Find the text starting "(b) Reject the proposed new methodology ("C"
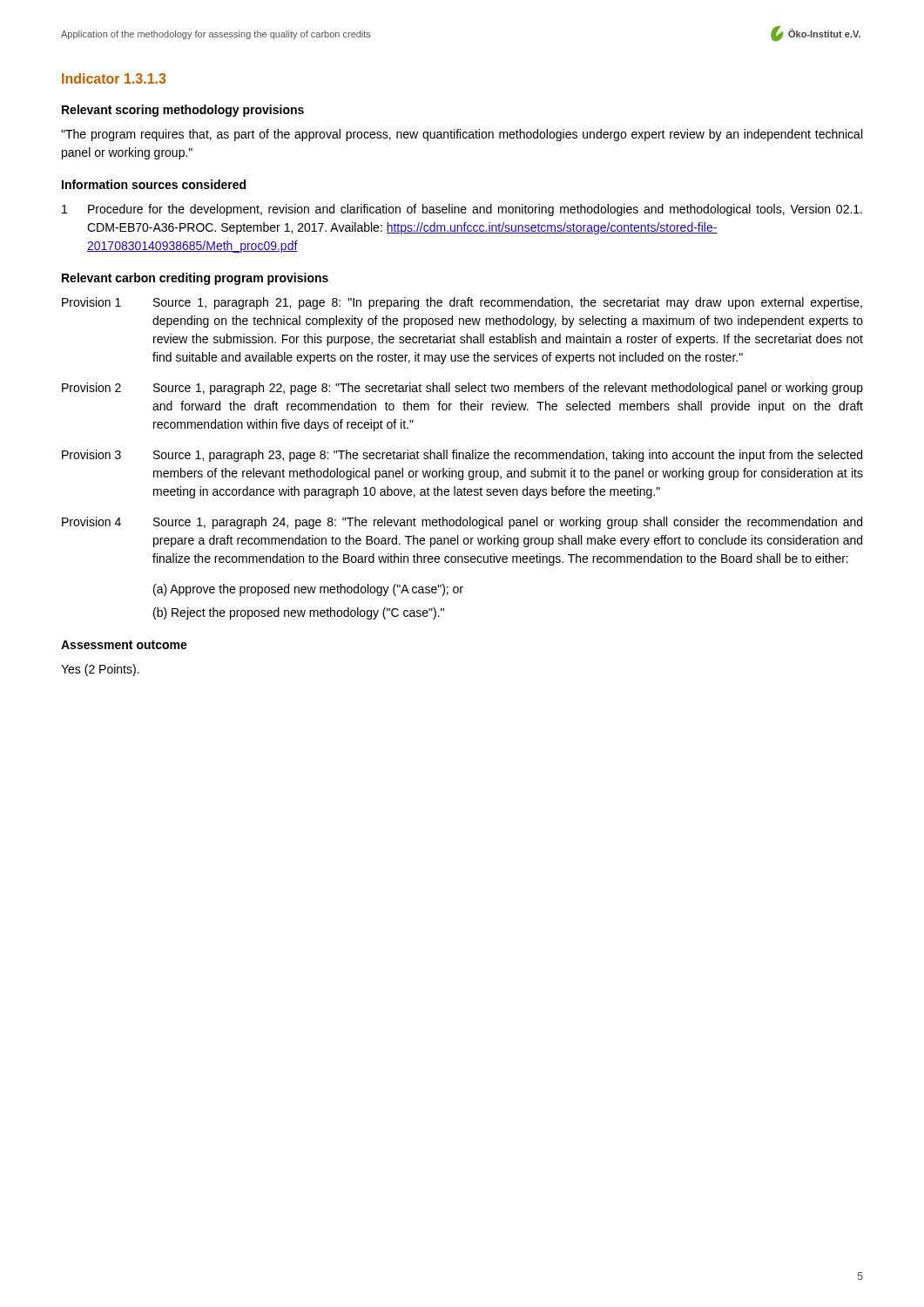This screenshot has height=1307, width=924. point(298,613)
